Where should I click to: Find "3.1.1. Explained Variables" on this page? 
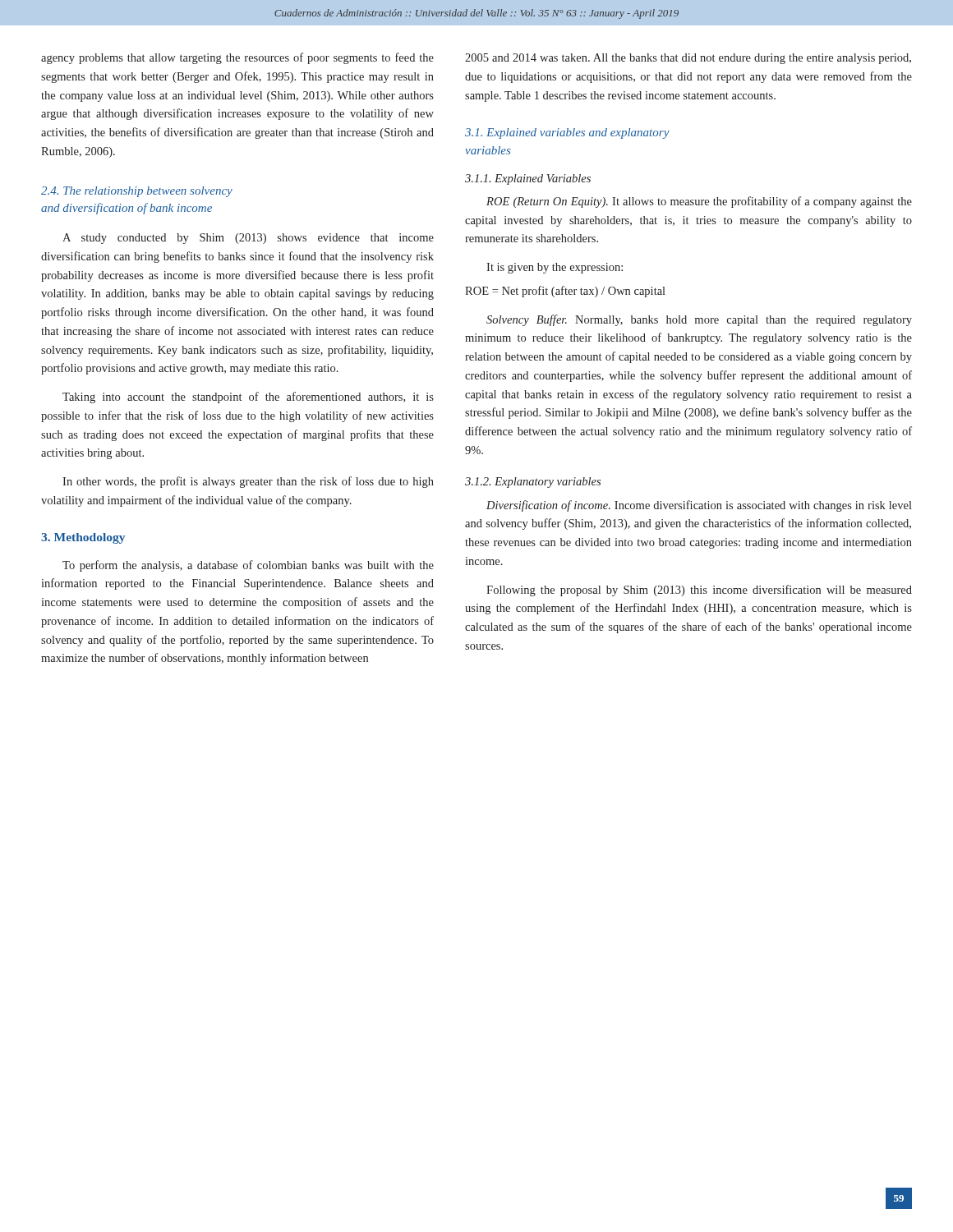528,178
